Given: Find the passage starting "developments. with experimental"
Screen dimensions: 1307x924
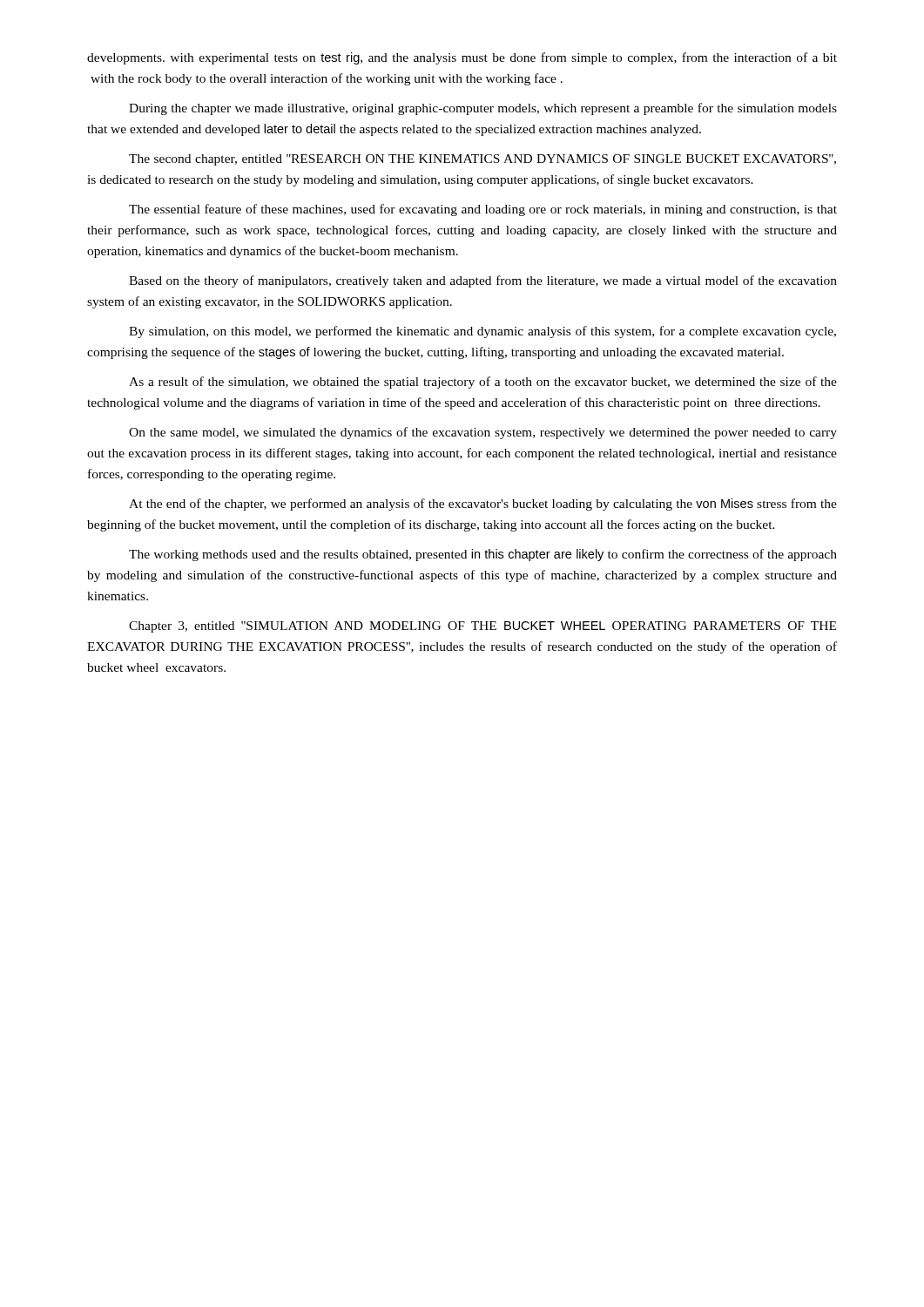Looking at the screenshot, I should pos(462,68).
